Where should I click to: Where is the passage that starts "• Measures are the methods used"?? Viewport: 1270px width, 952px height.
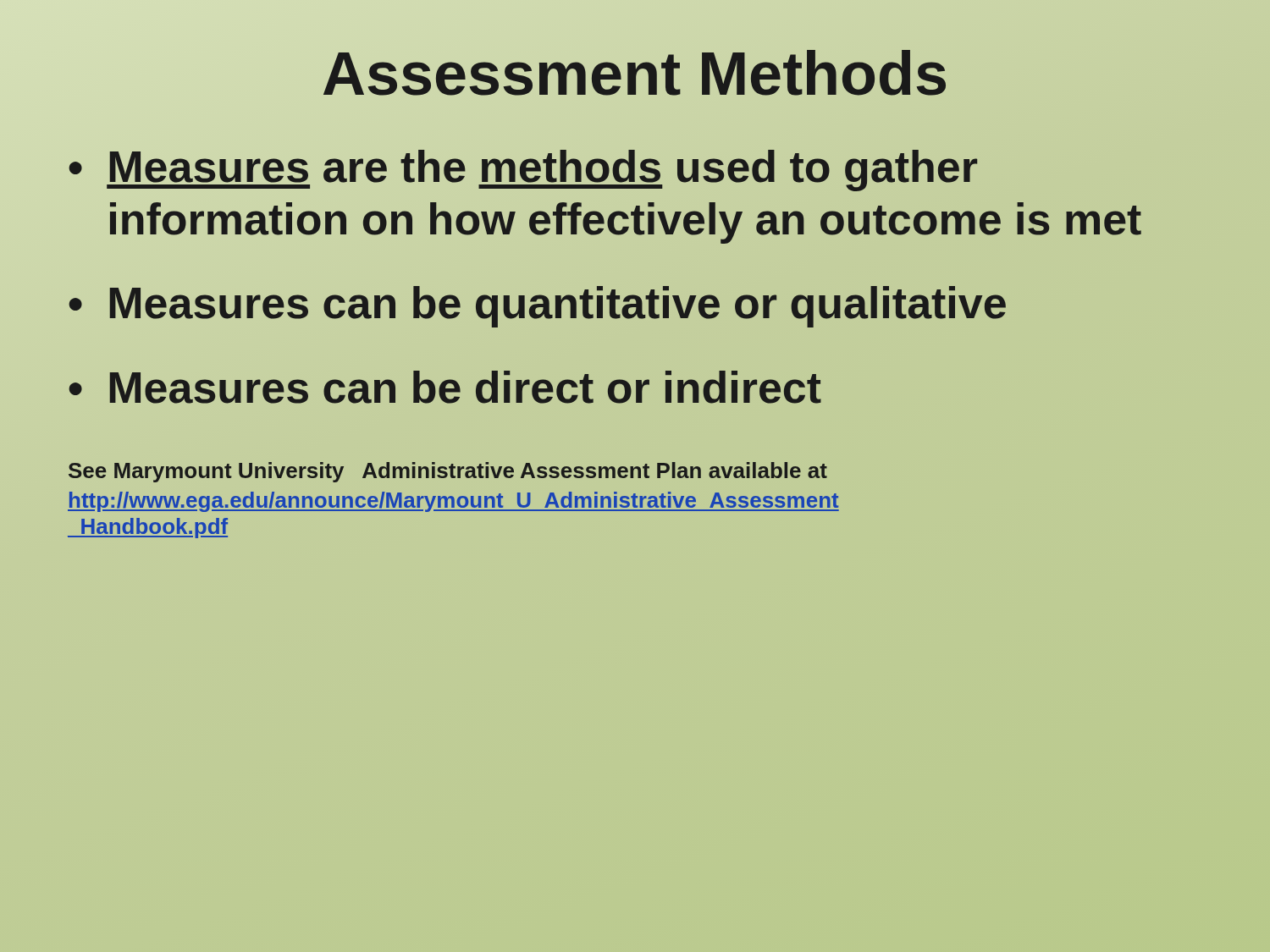point(635,193)
